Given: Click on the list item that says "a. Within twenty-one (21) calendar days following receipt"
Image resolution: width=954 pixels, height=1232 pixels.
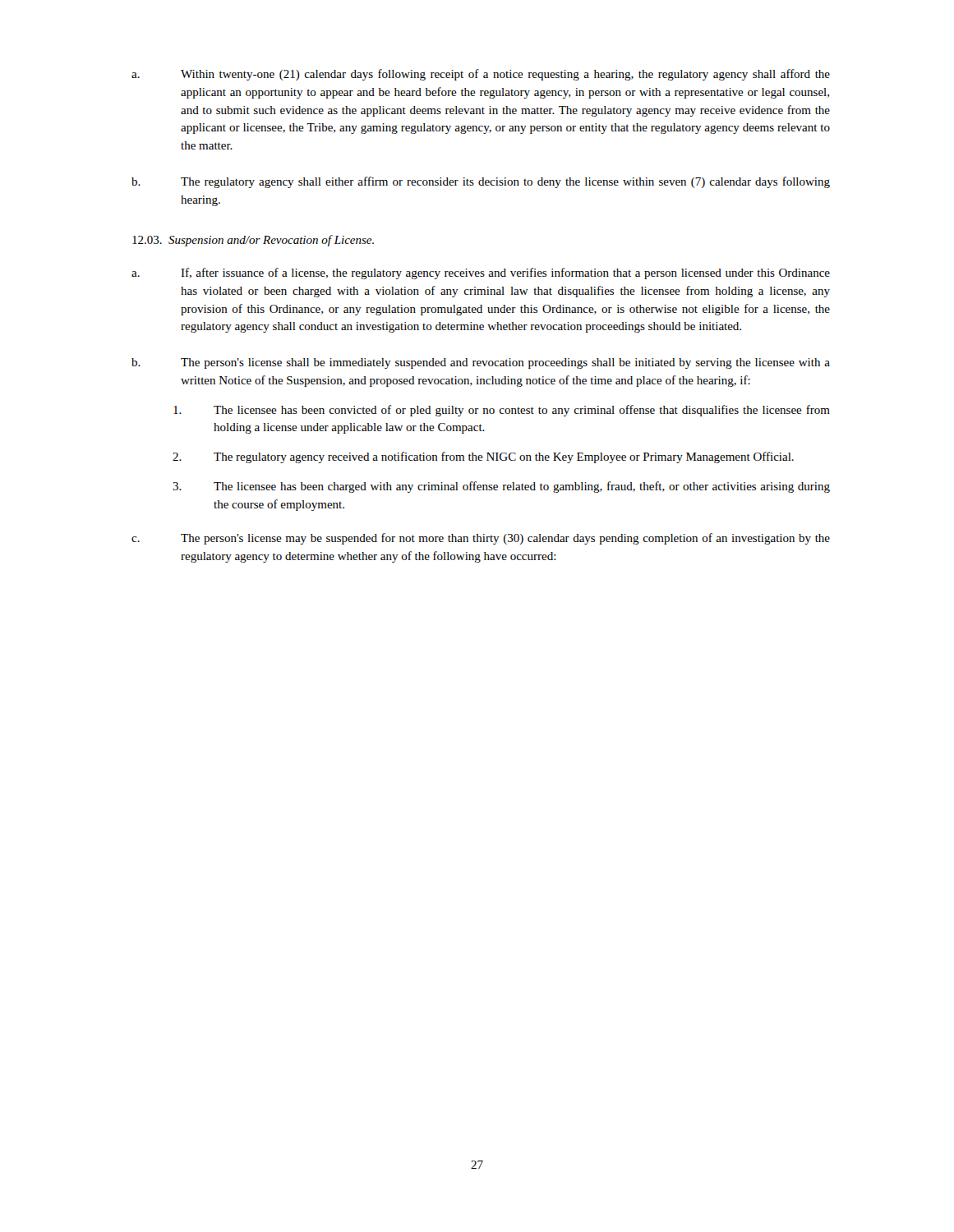Looking at the screenshot, I should click(x=481, y=110).
